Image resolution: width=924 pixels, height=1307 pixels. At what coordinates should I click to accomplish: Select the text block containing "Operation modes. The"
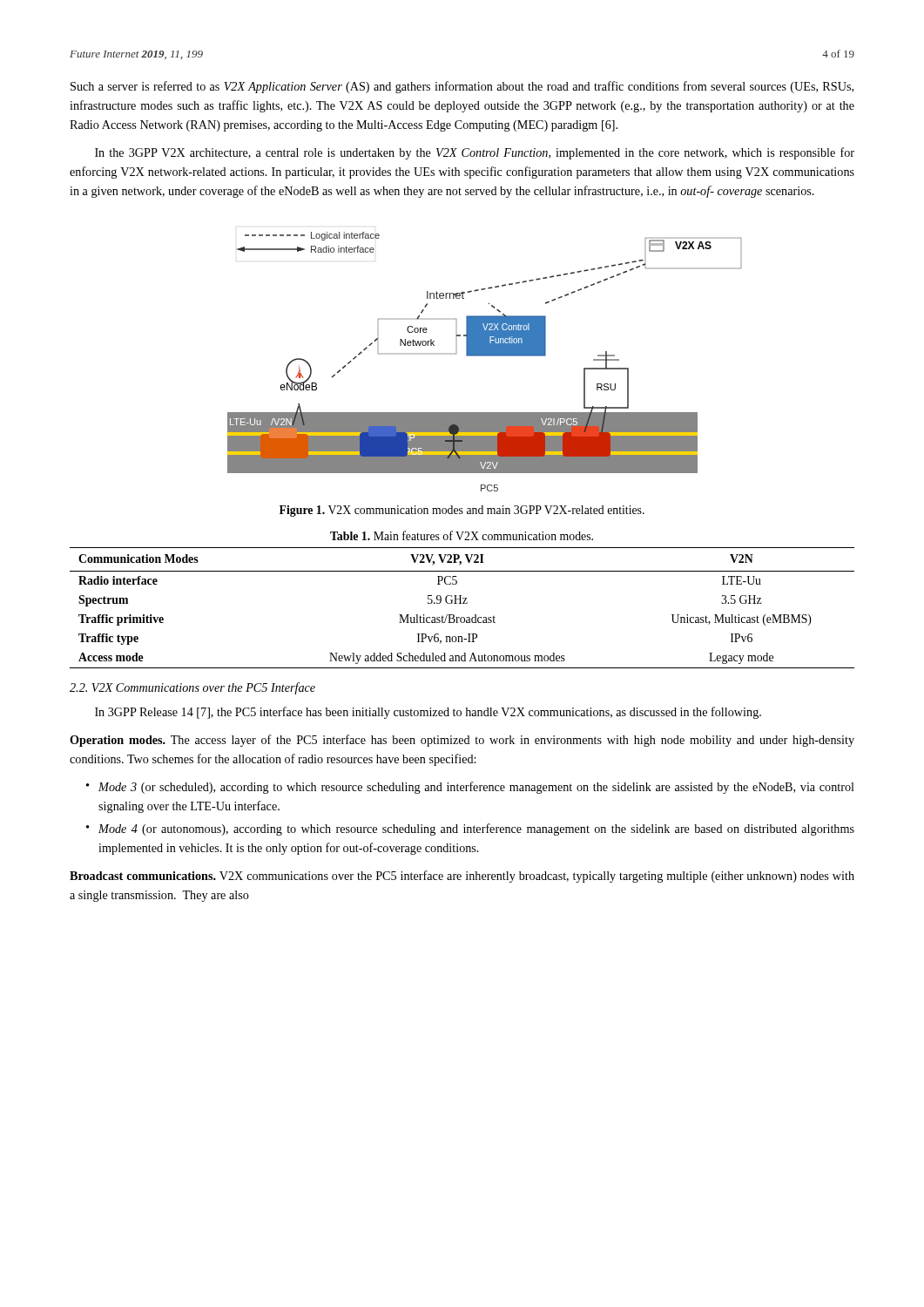[x=462, y=749]
